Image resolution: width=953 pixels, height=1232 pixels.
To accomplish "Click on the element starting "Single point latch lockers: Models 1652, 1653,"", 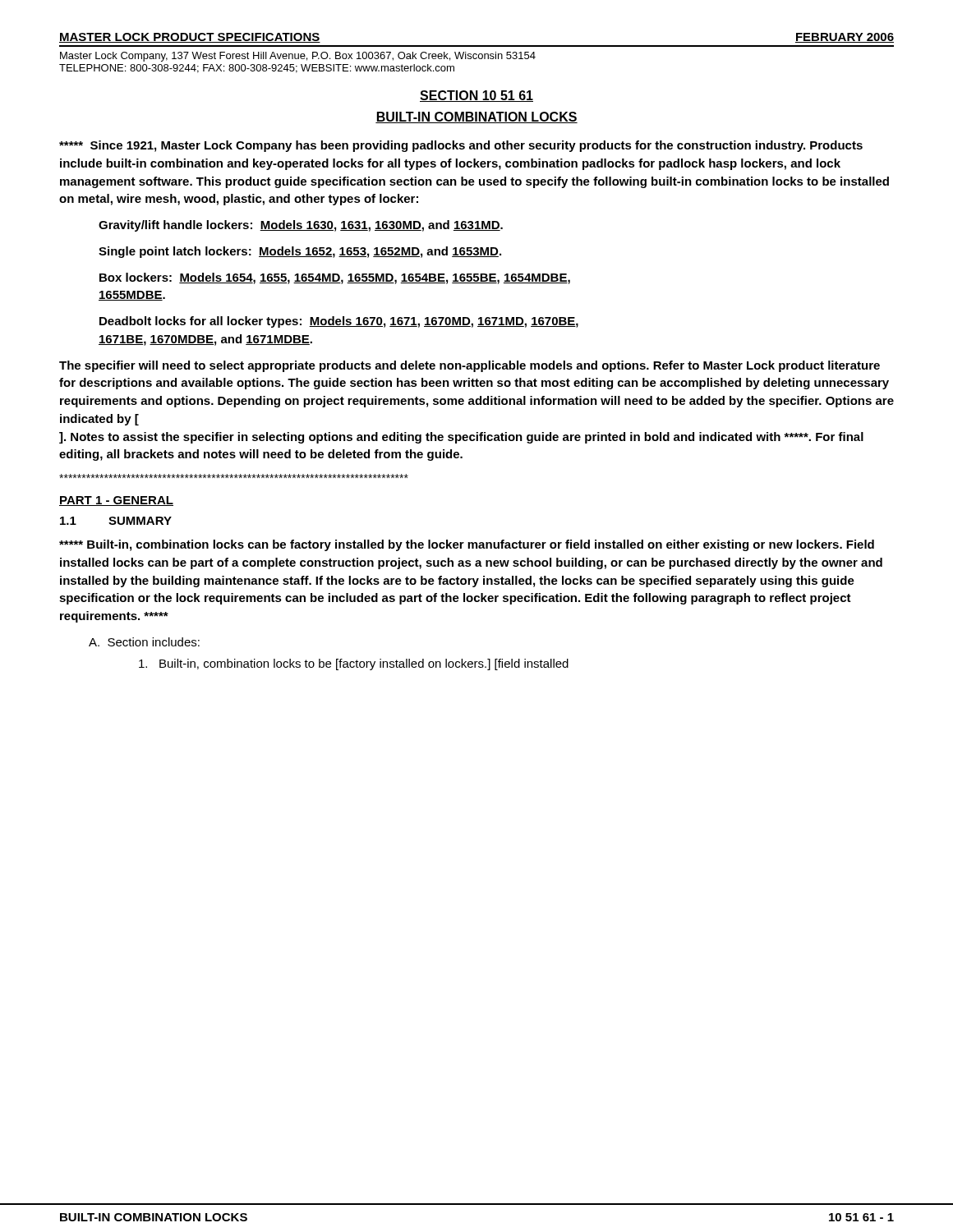I will pos(300,251).
